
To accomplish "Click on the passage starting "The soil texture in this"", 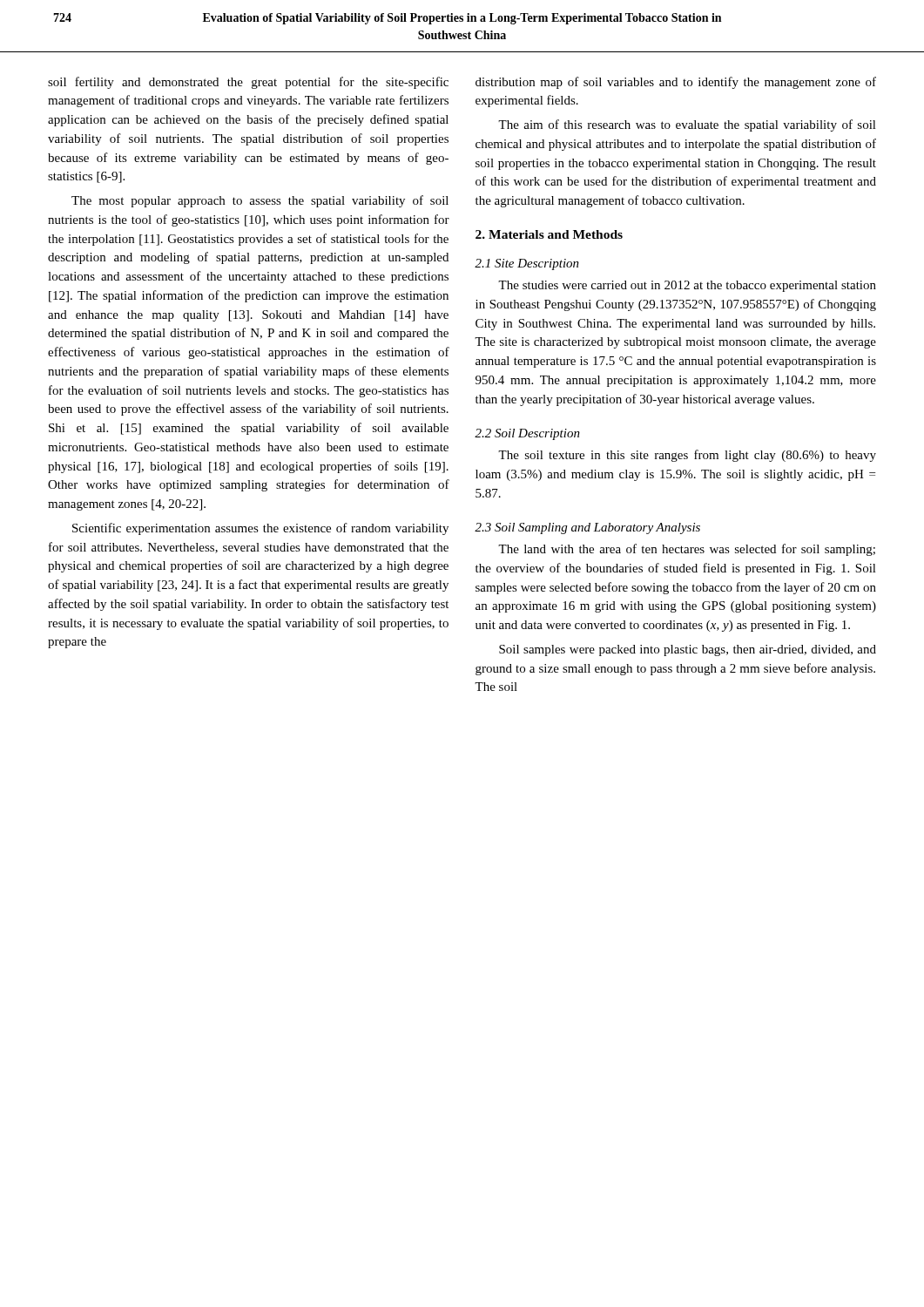I will [676, 475].
